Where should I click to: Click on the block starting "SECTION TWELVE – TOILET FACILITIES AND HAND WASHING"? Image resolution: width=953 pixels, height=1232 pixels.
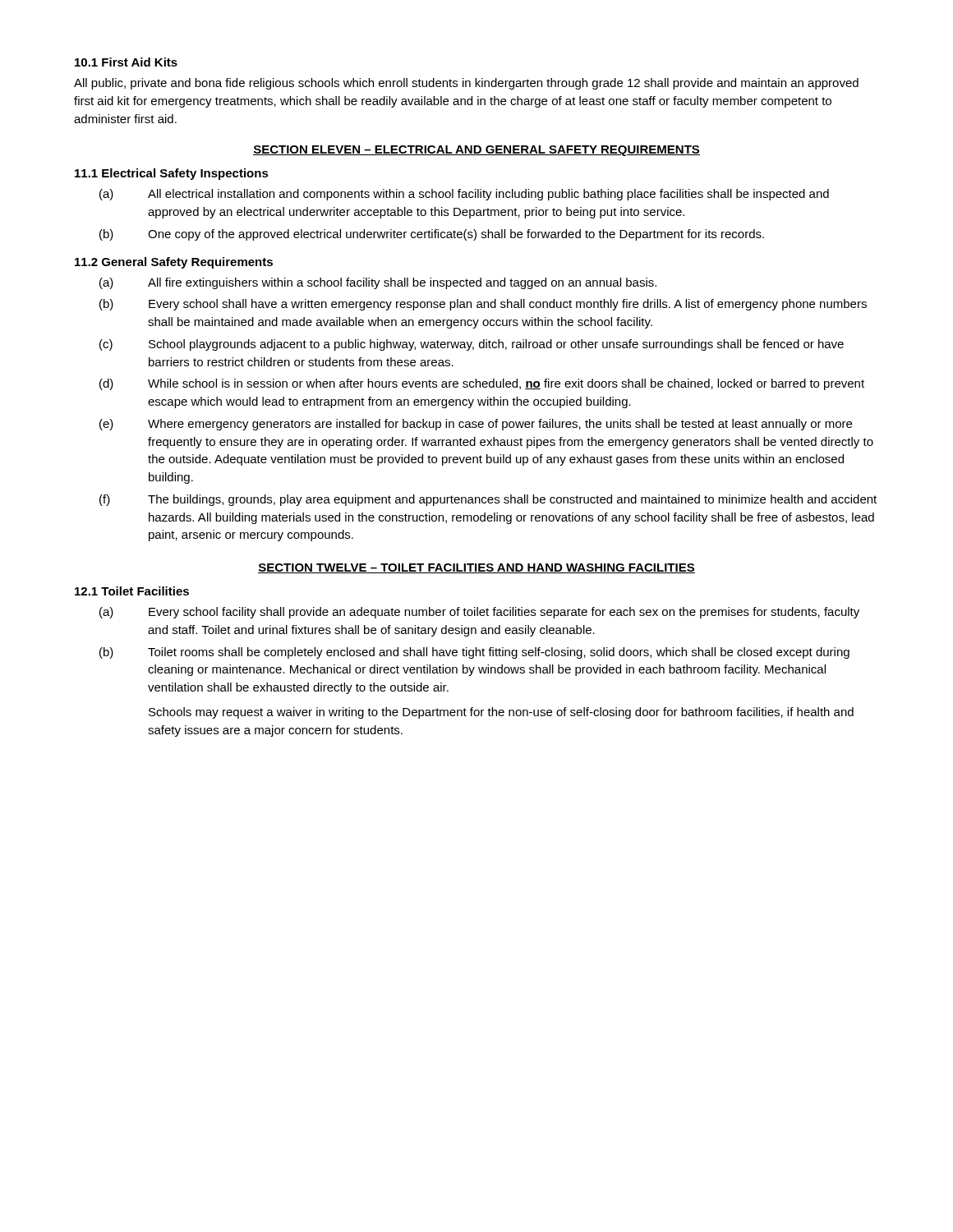click(x=476, y=567)
